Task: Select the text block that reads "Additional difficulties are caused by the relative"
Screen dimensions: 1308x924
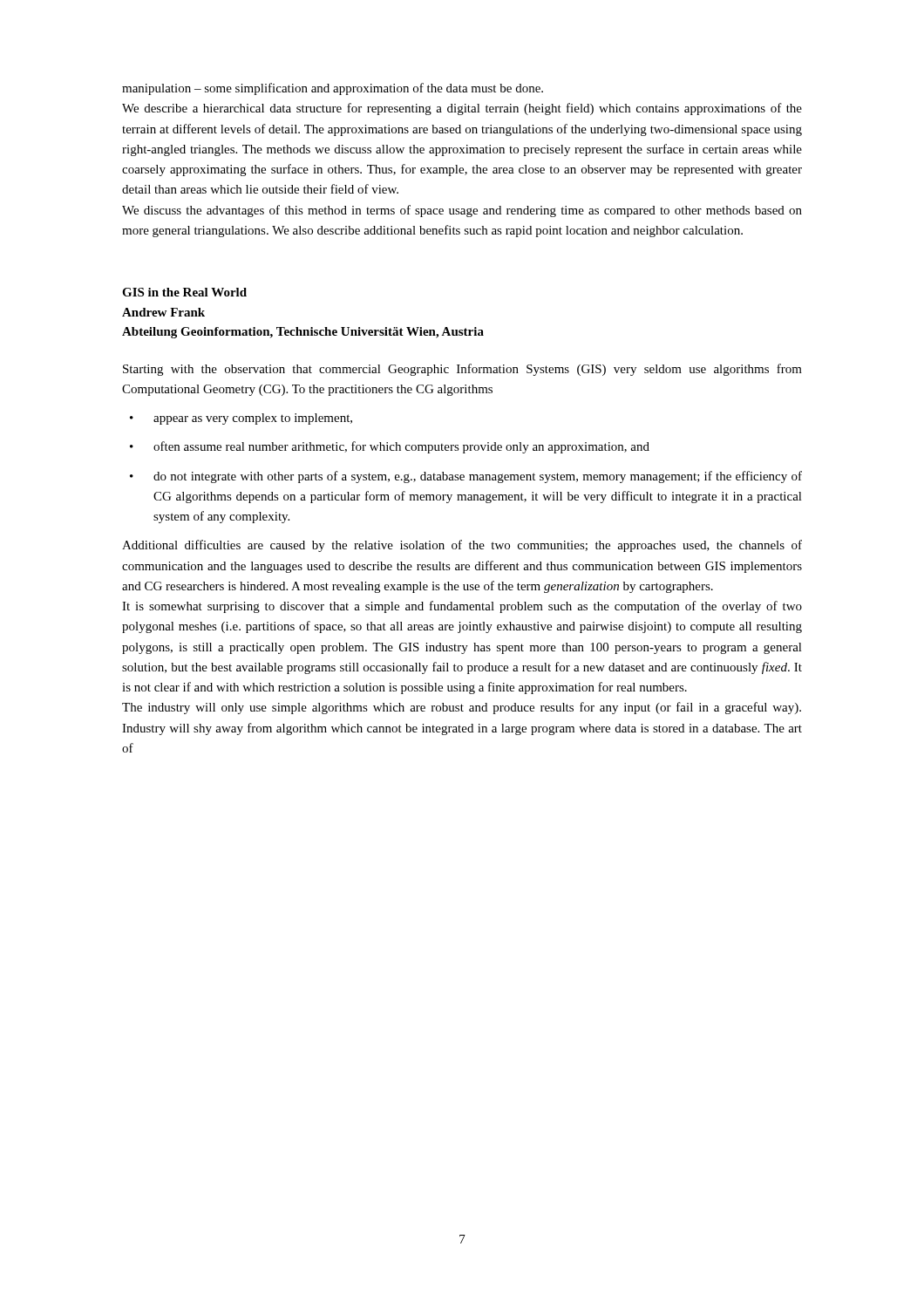Action: [462, 647]
